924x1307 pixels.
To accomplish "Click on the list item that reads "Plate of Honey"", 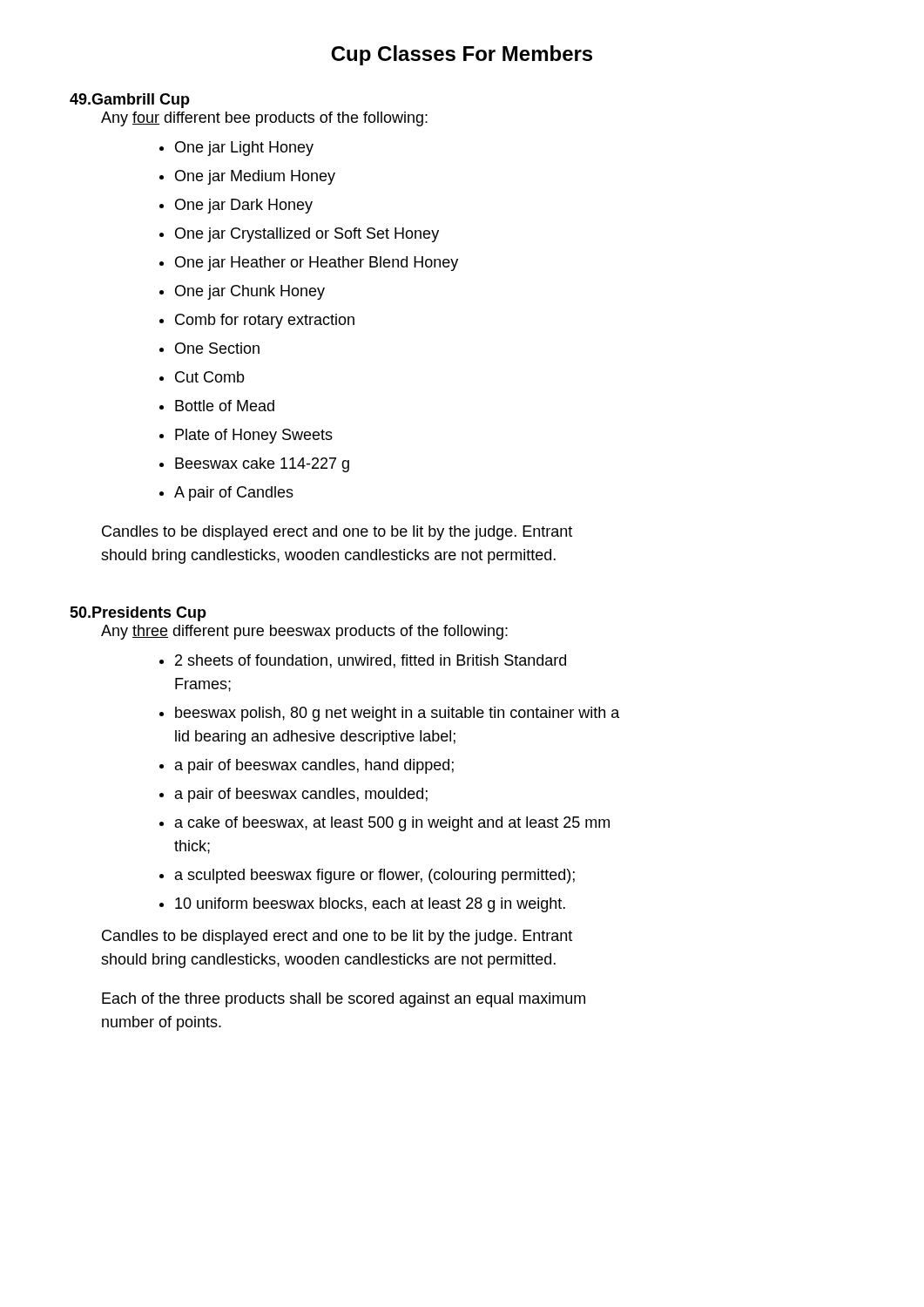I will coord(253,435).
